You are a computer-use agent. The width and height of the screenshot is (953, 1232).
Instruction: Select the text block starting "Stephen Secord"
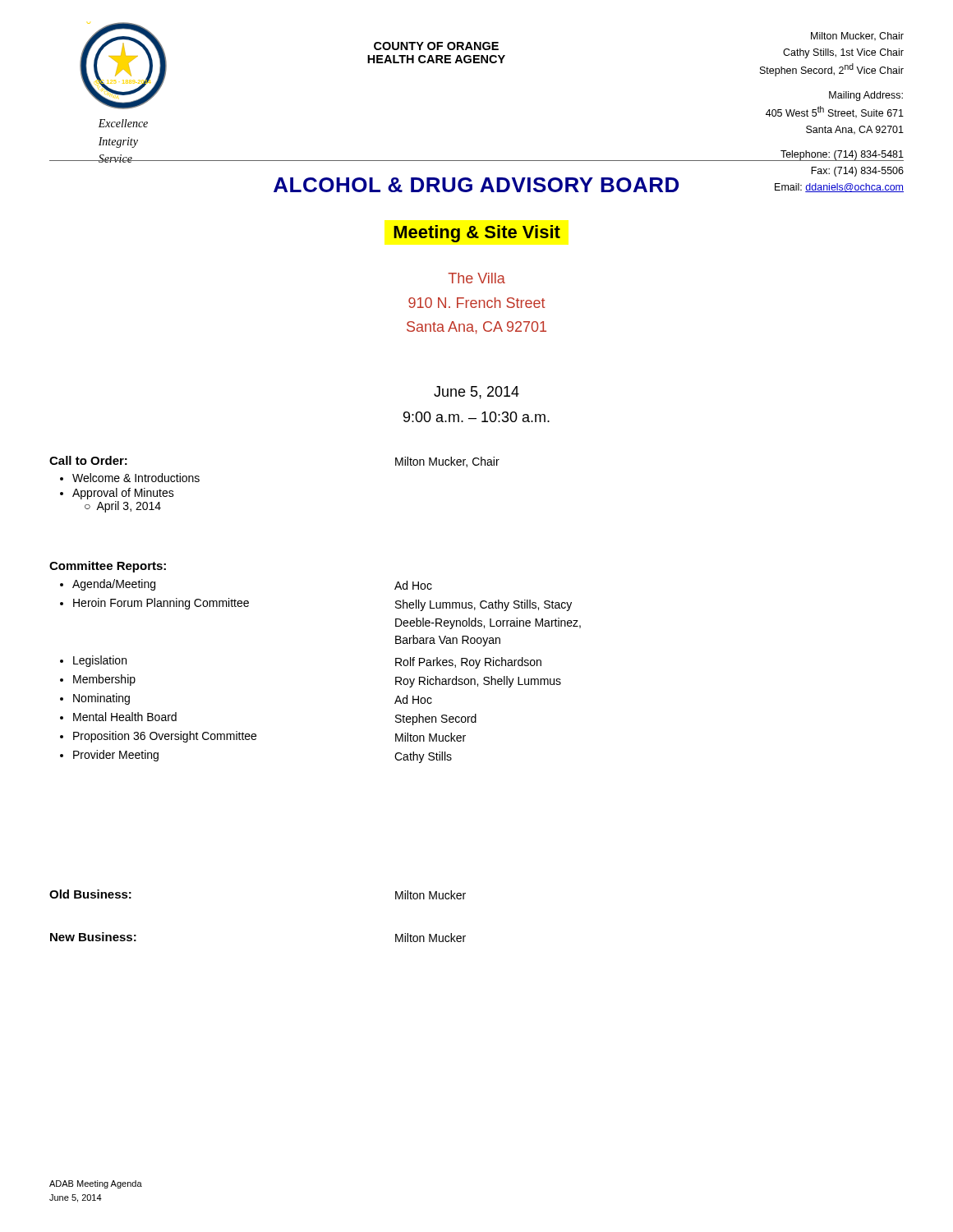tap(436, 719)
